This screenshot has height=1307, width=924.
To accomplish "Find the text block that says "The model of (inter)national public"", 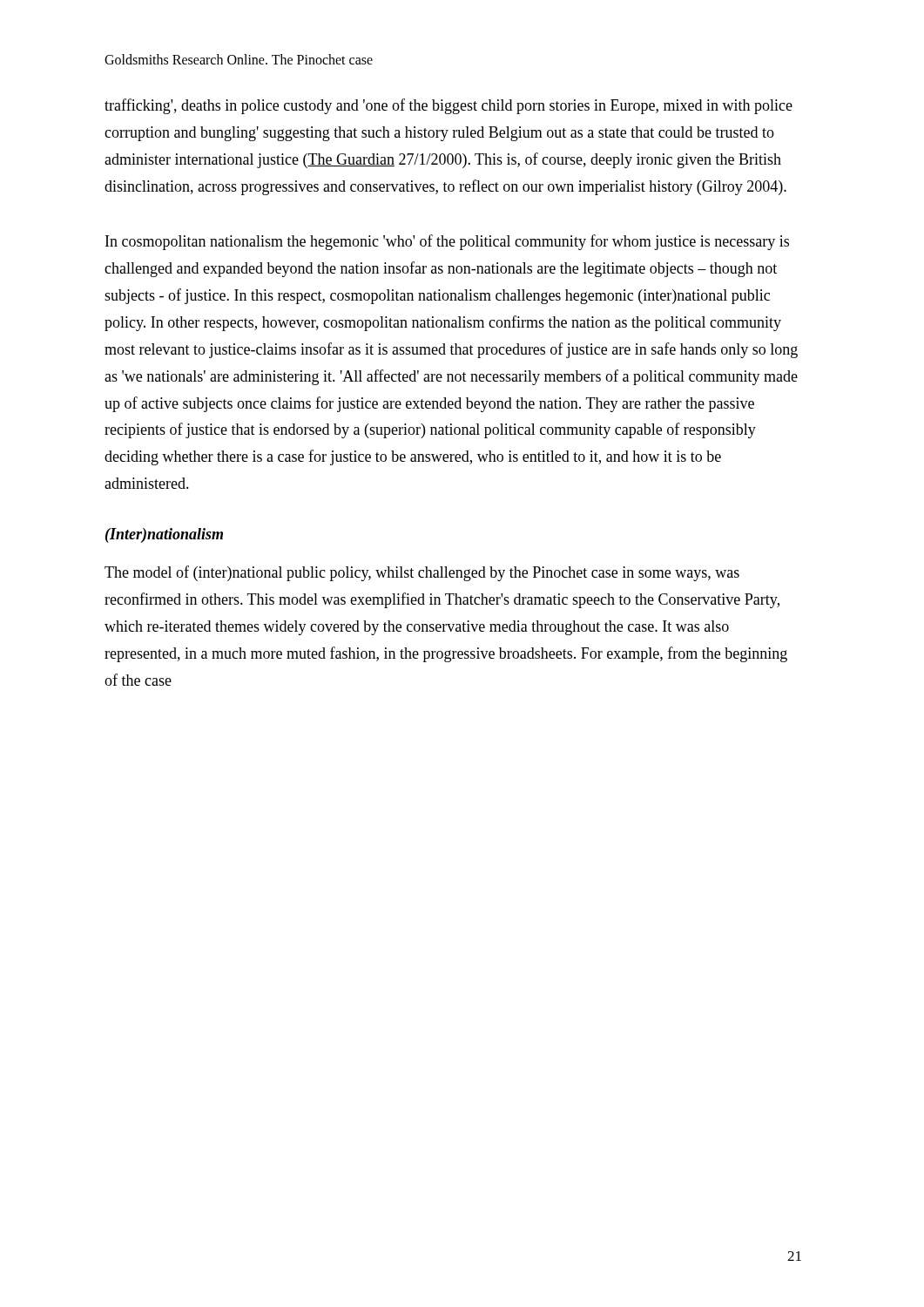I will pos(446,627).
